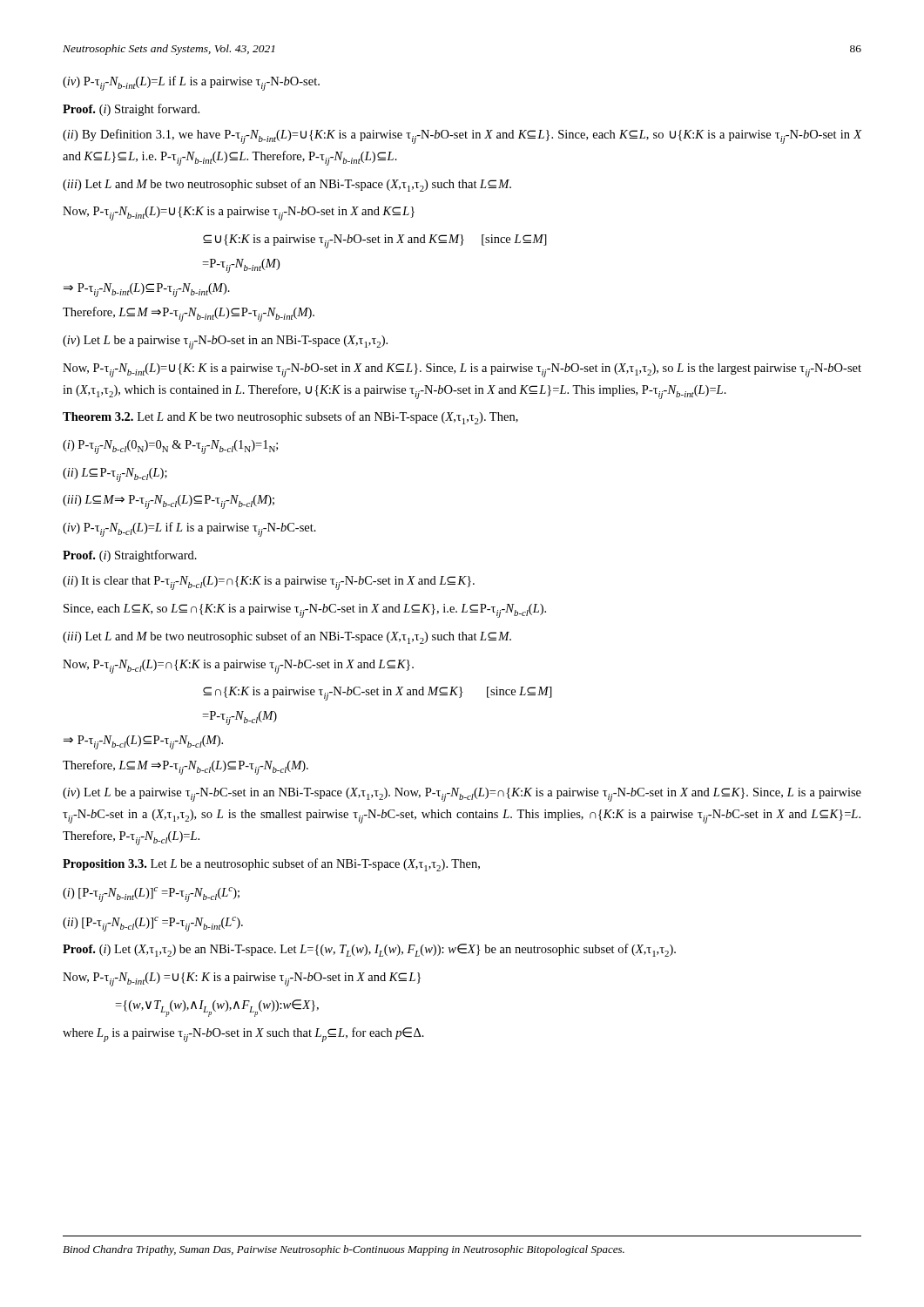Locate the block of text that opens with "Proof. (i) Let (X,τ1,τ2) be an NBi-T-space."

coord(369,950)
